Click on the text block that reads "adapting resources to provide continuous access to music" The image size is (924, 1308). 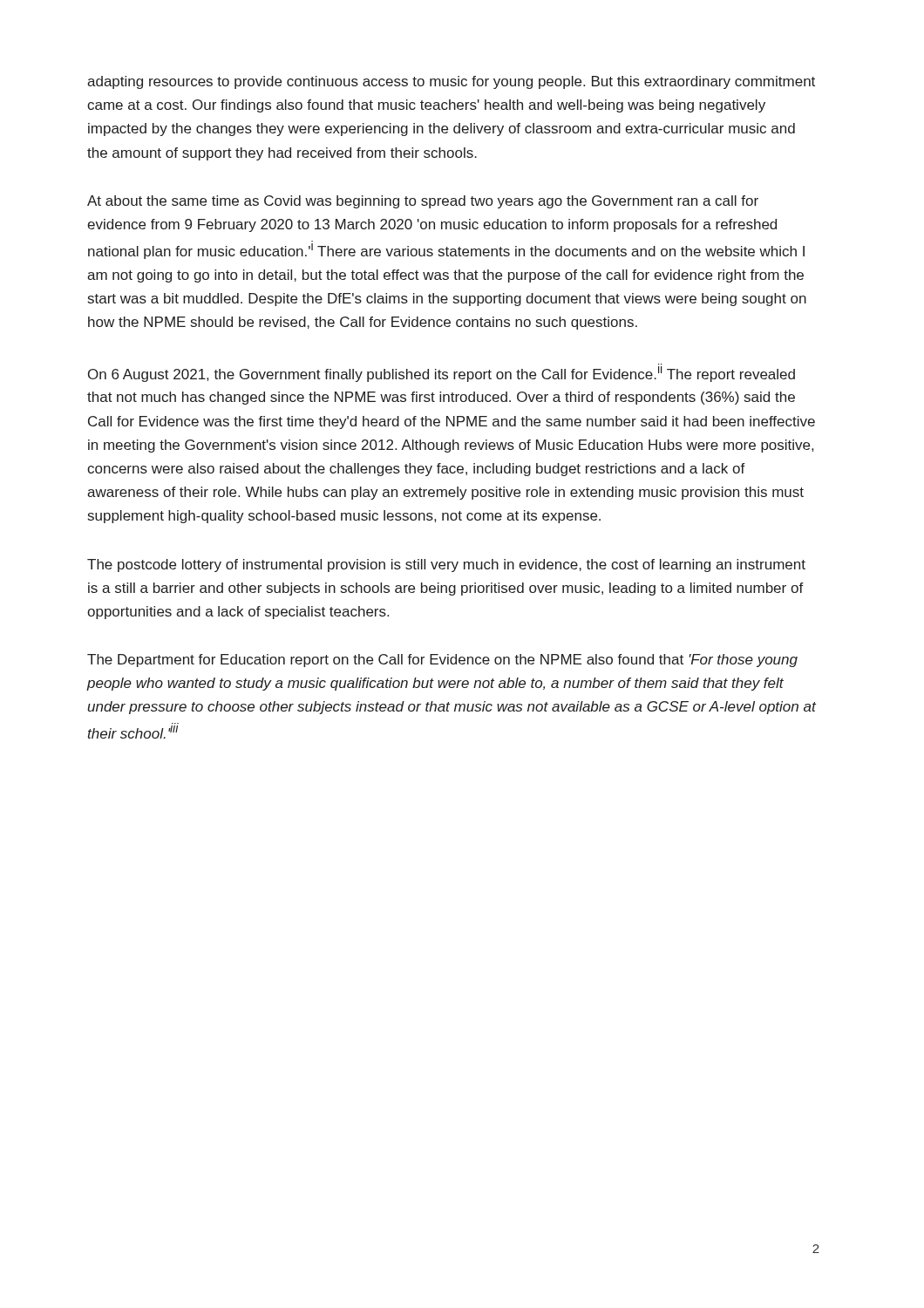pos(451,117)
